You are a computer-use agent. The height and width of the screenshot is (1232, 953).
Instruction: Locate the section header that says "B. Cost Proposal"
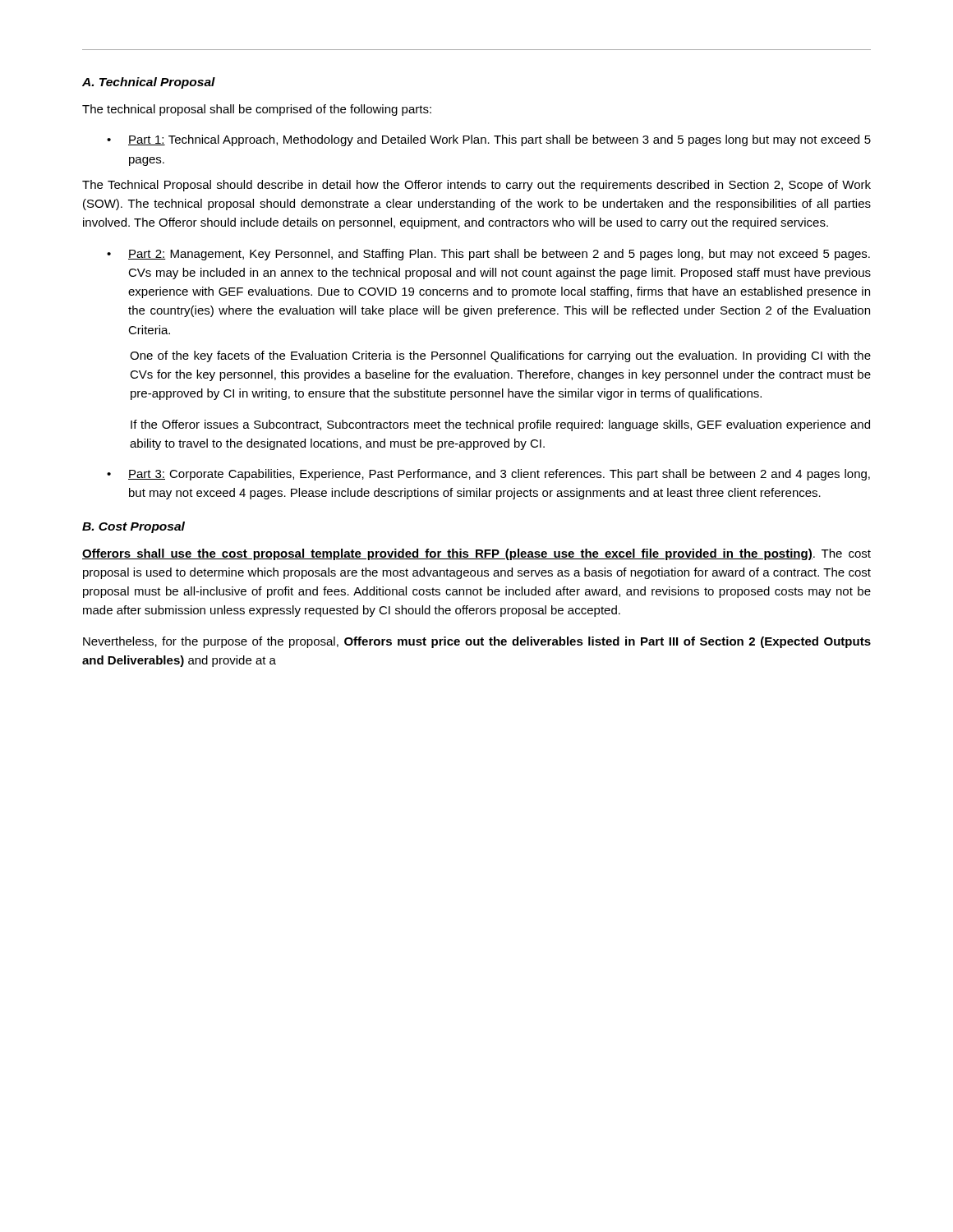click(x=133, y=526)
